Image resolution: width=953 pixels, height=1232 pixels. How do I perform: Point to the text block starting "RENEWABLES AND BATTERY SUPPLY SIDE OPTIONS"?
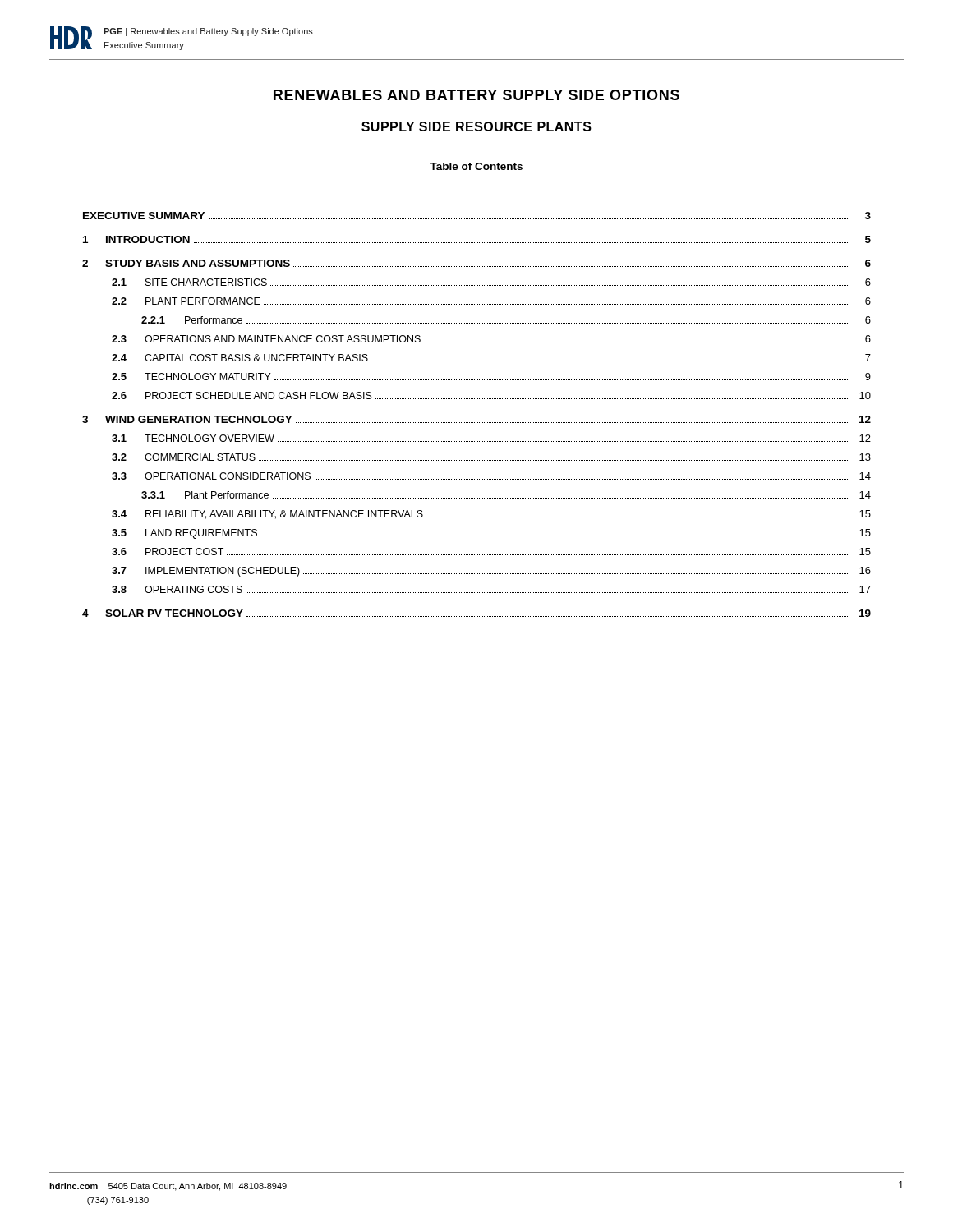click(x=476, y=95)
